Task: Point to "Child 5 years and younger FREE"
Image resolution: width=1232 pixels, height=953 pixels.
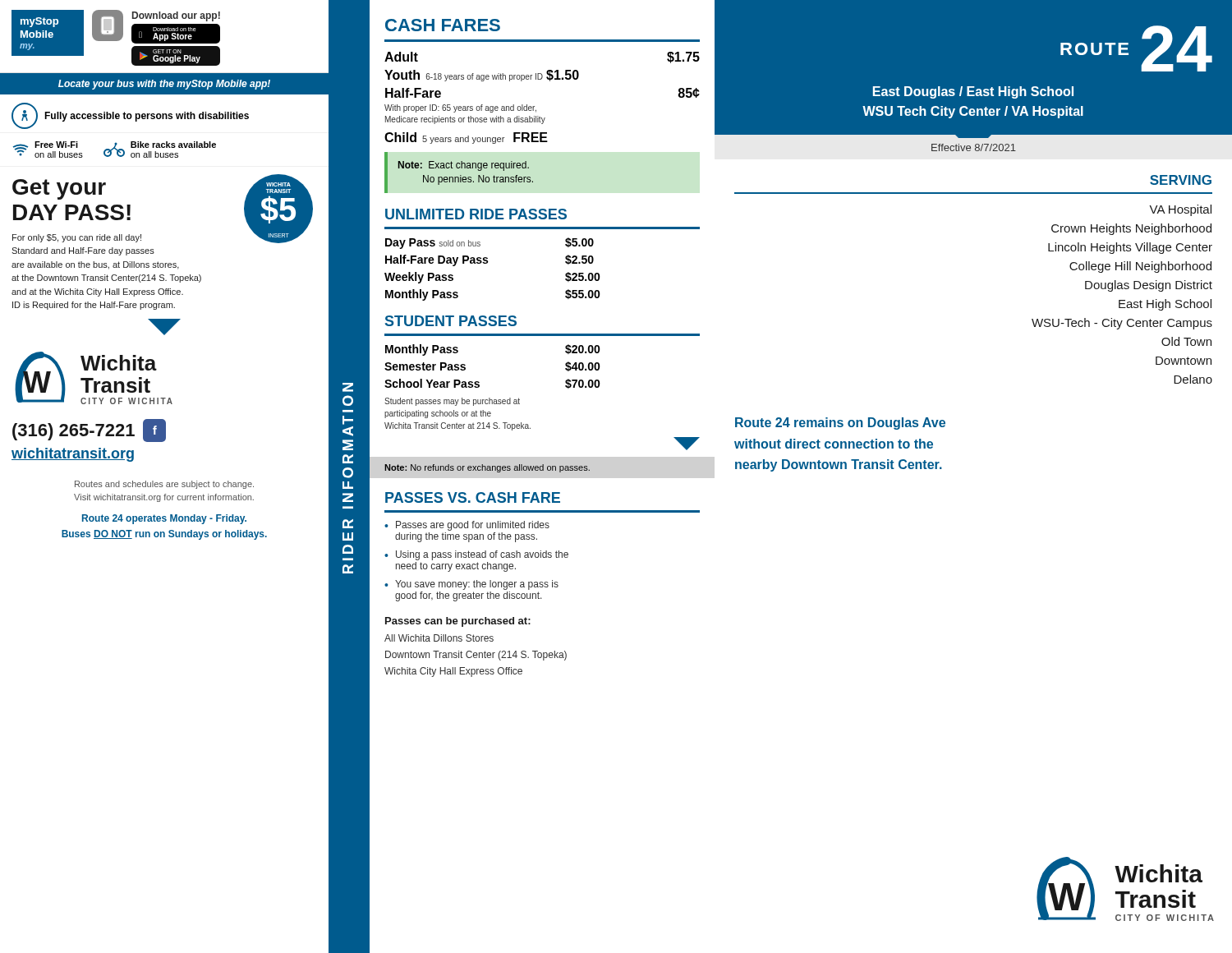Action: [x=466, y=138]
